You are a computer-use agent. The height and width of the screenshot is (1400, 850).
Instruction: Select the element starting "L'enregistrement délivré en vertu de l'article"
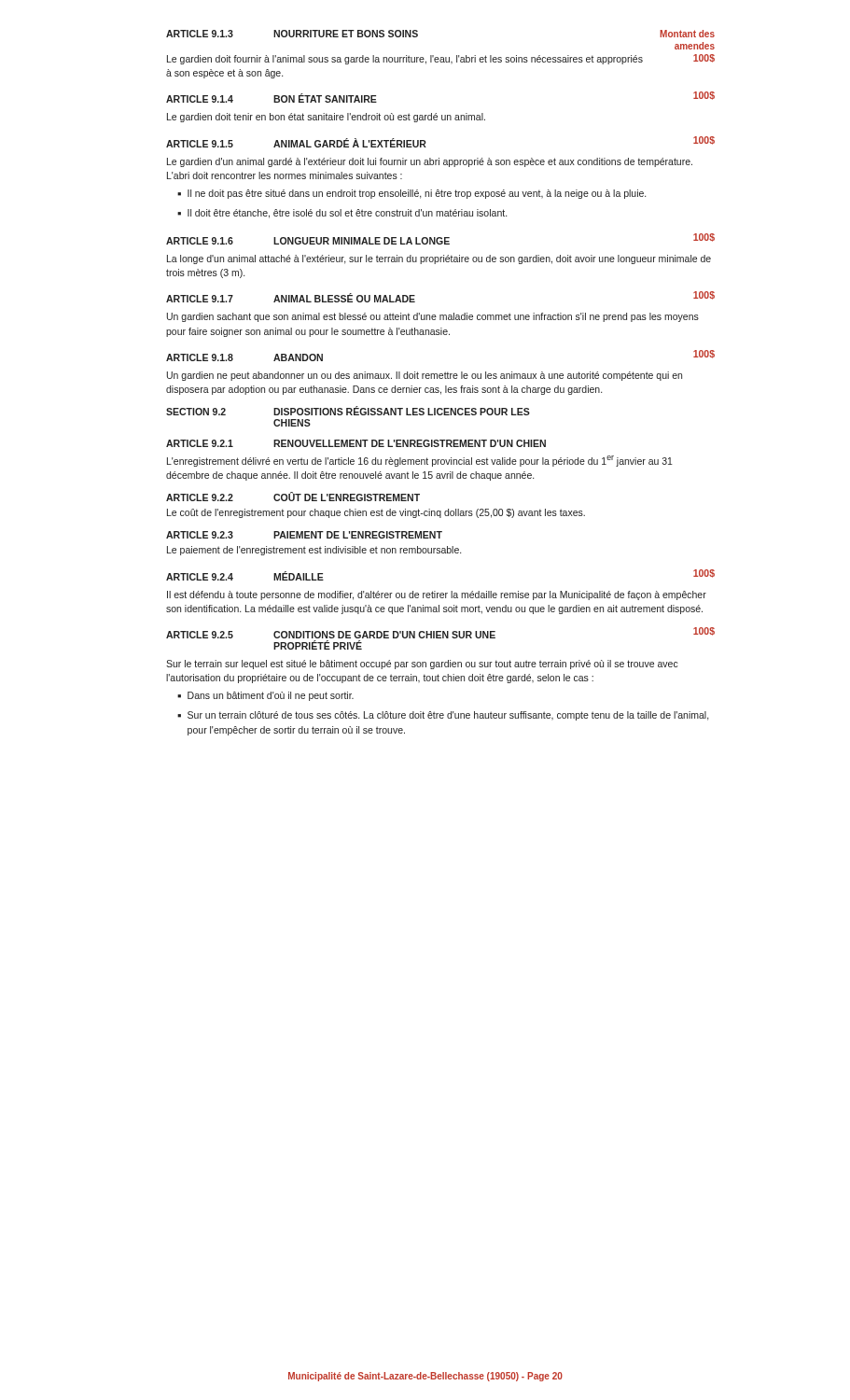coord(440,467)
